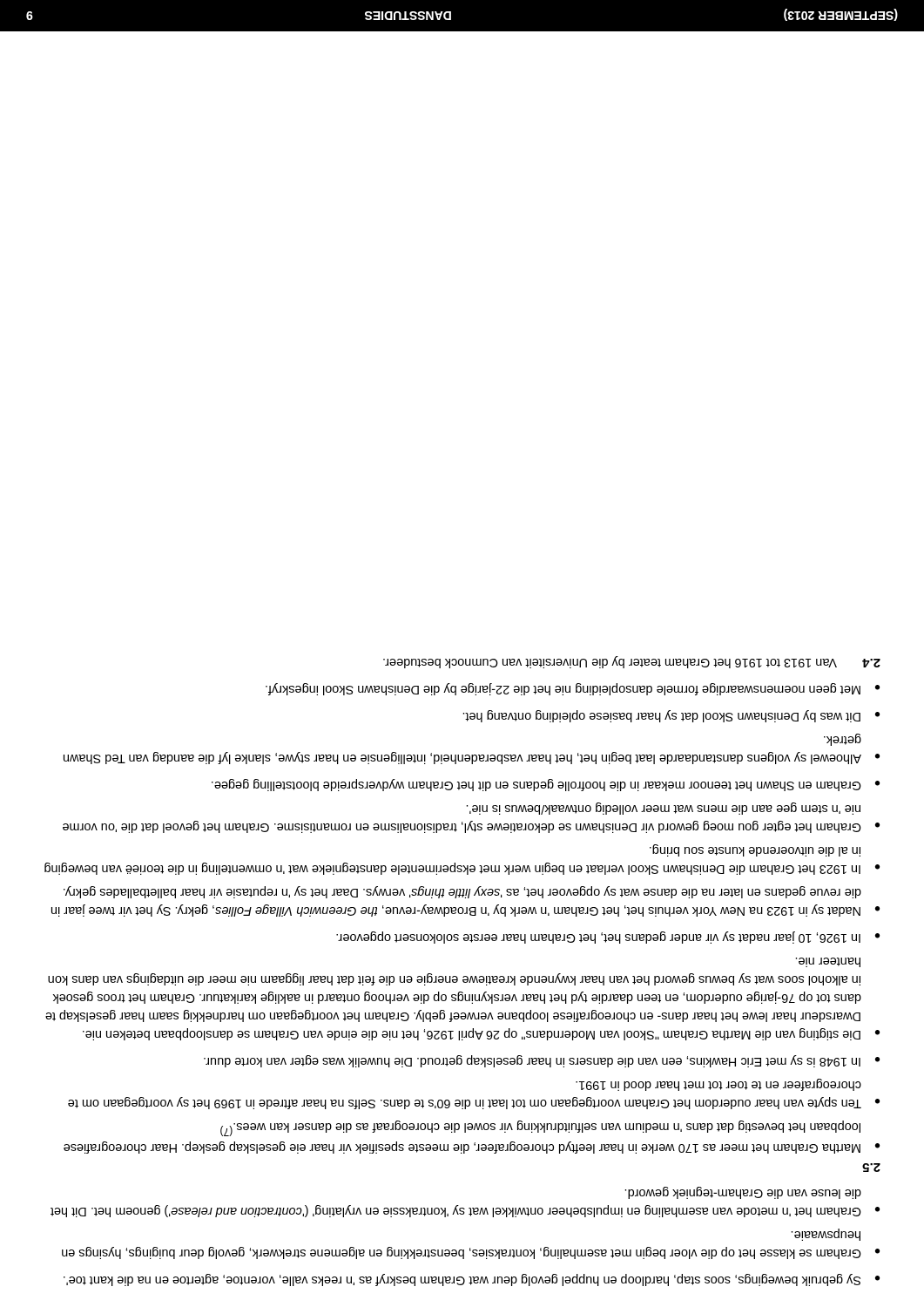This screenshot has height=1307, width=924.
Task: Point to the block beginning "• Graham se"
Action: (x=462, y=1244)
